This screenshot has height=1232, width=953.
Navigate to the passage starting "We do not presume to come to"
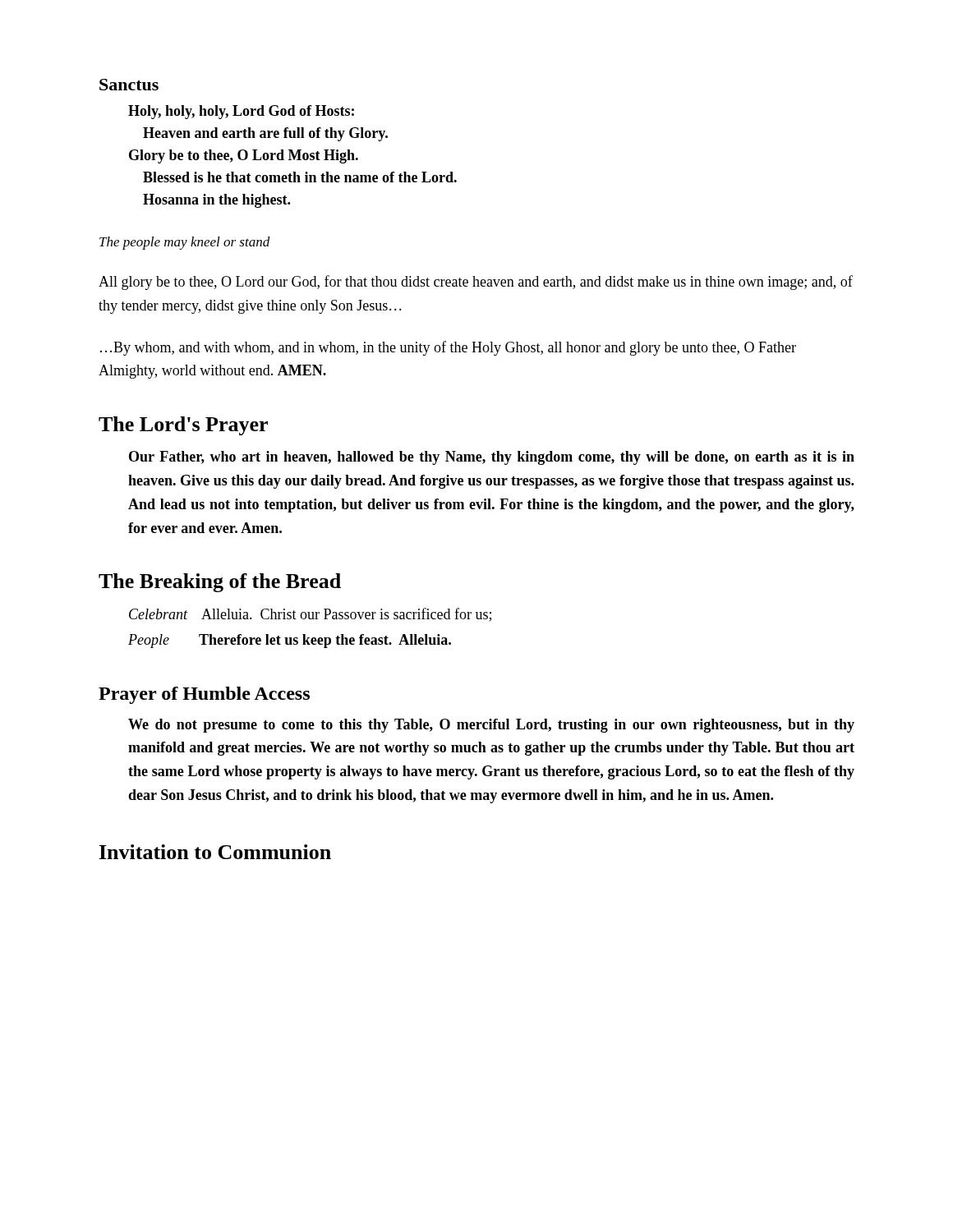pos(491,760)
